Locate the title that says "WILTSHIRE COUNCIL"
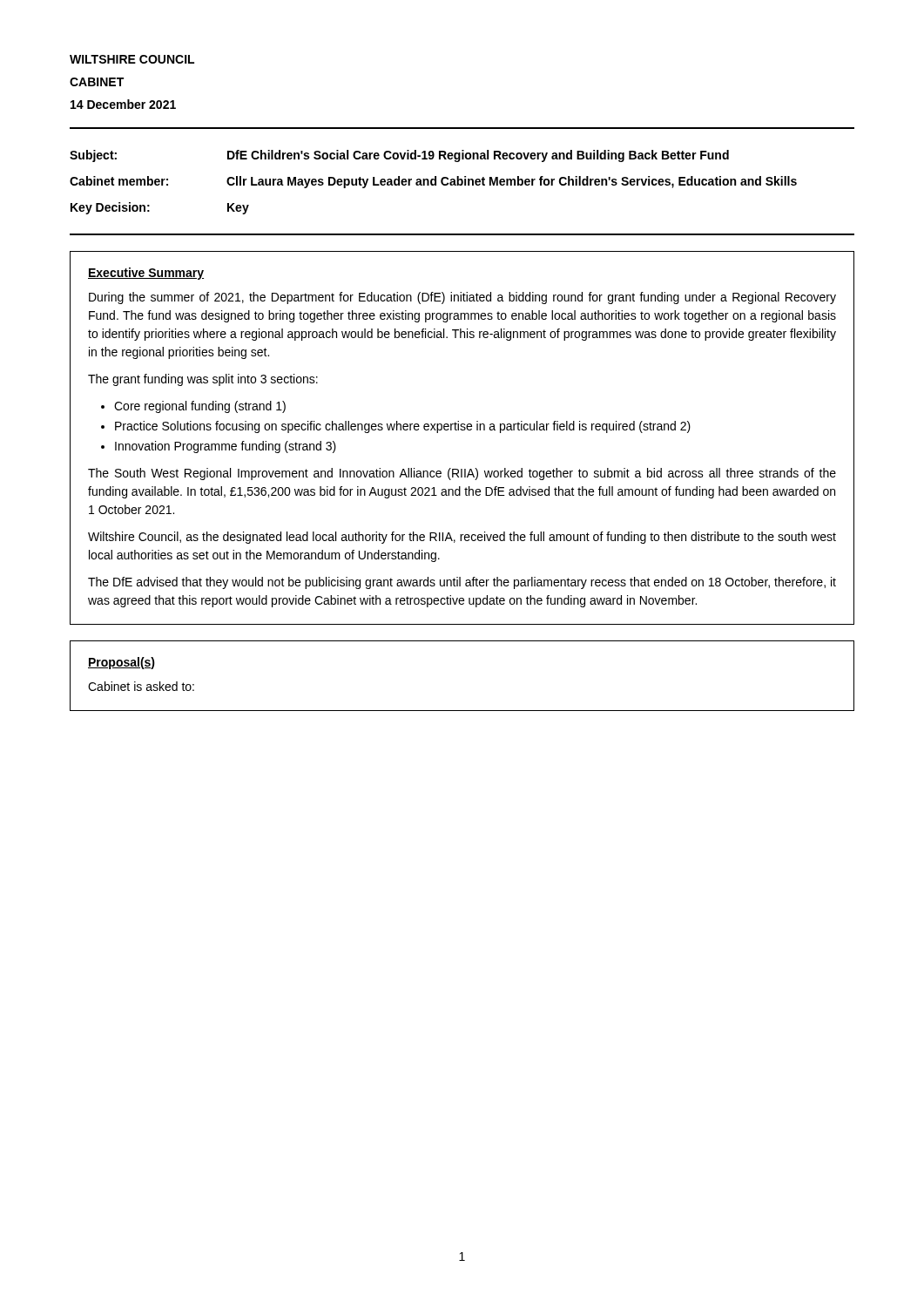924x1307 pixels. [132, 59]
